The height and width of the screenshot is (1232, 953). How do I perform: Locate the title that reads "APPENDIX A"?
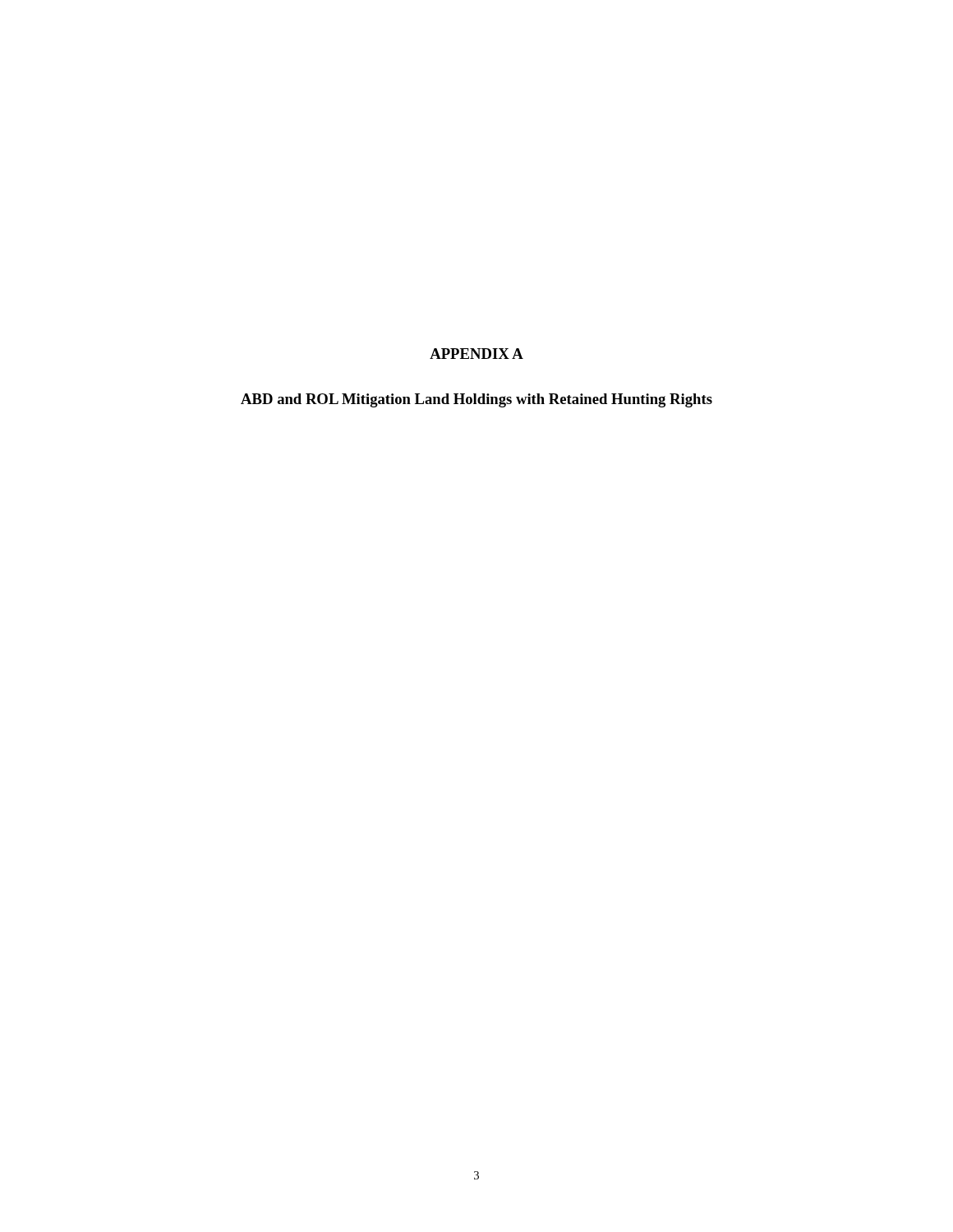click(x=476, y=354)
